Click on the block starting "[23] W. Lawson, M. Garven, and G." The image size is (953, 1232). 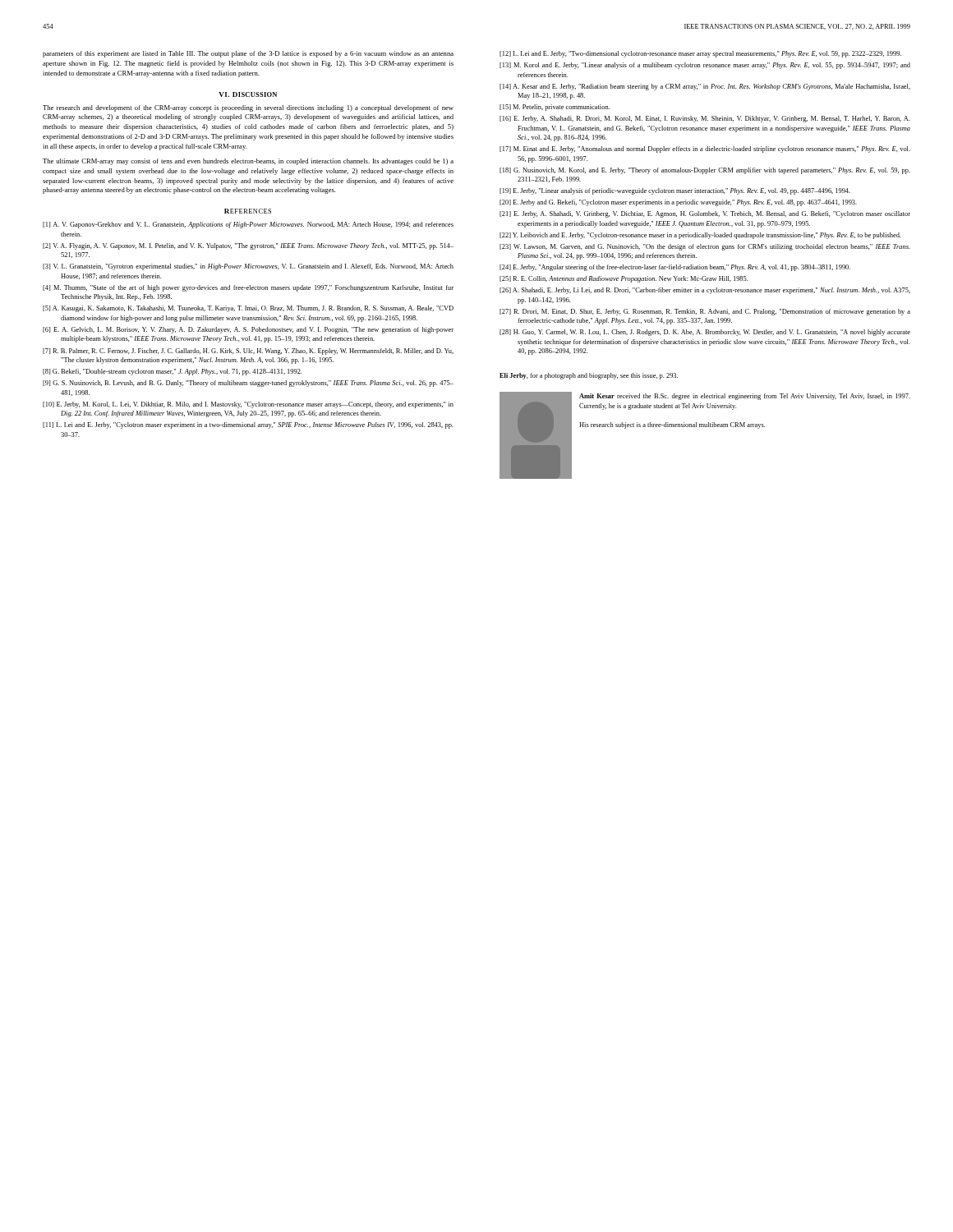pyautogui.click(x=705, y=251)
